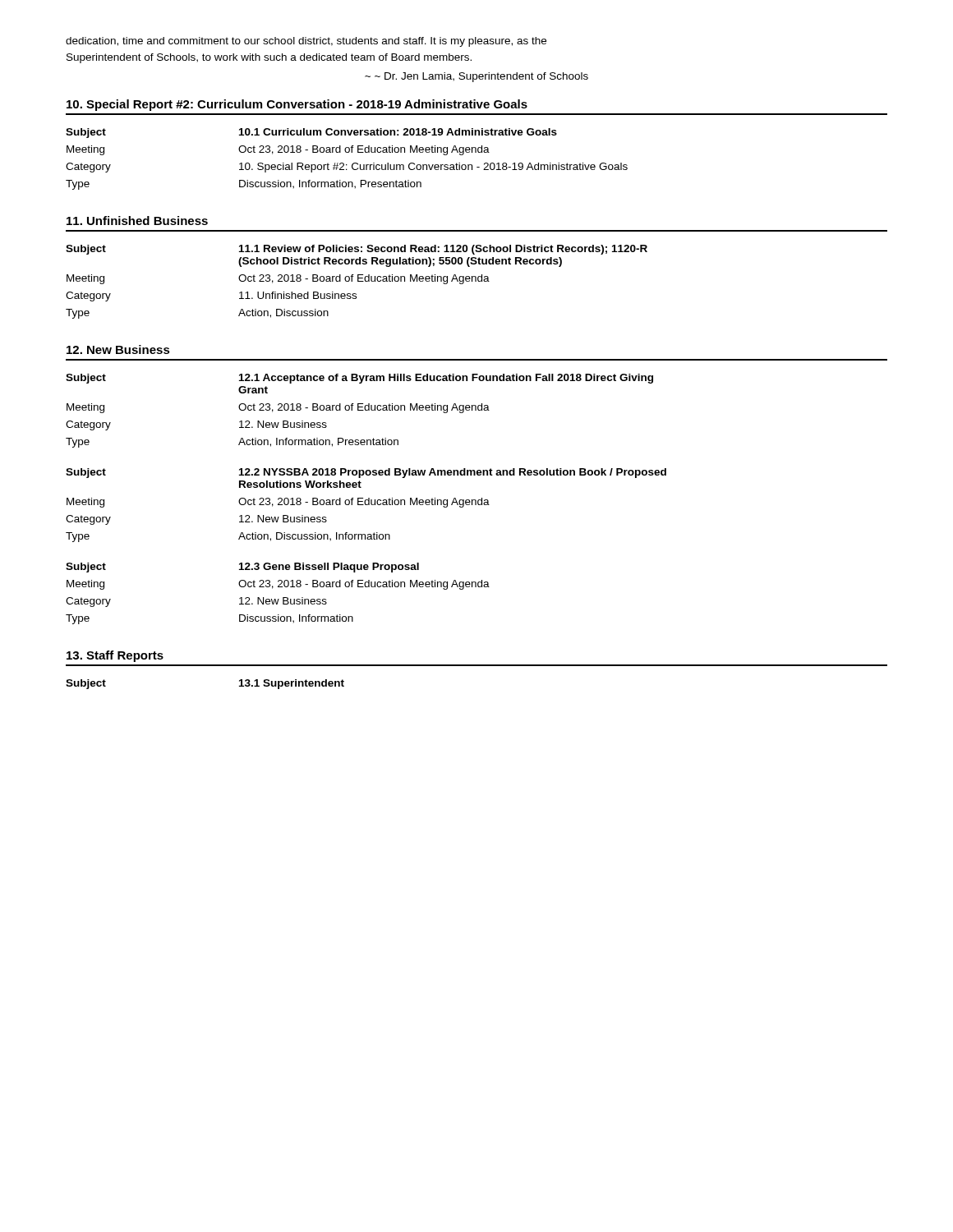Find the section header with the text "12. New Business"
This screenshot has width=953, height=1232.
coord(118,349)
